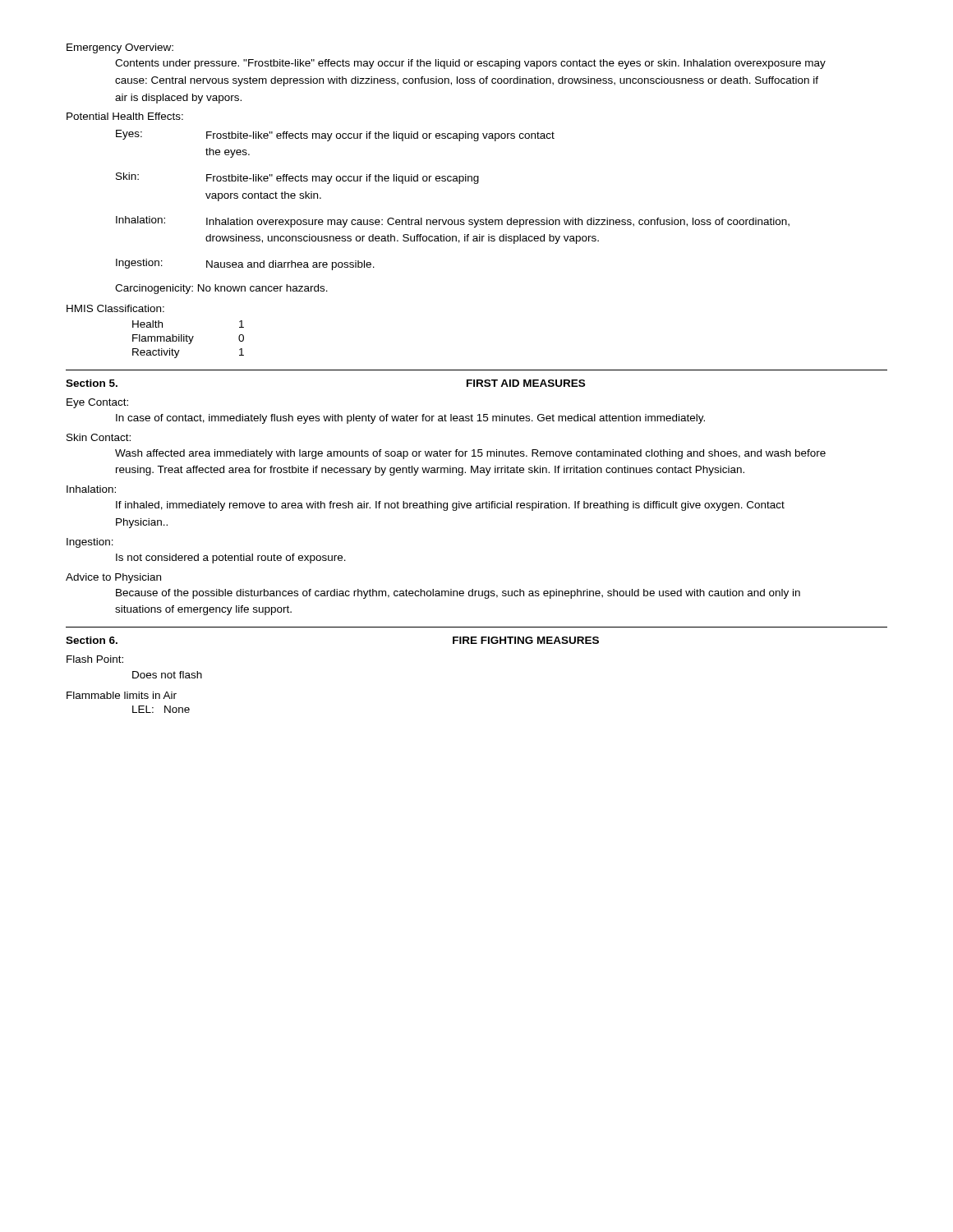Click where it says "Does not flash"
Viewport: 953px width, 1232px height.
coord(167,674)
